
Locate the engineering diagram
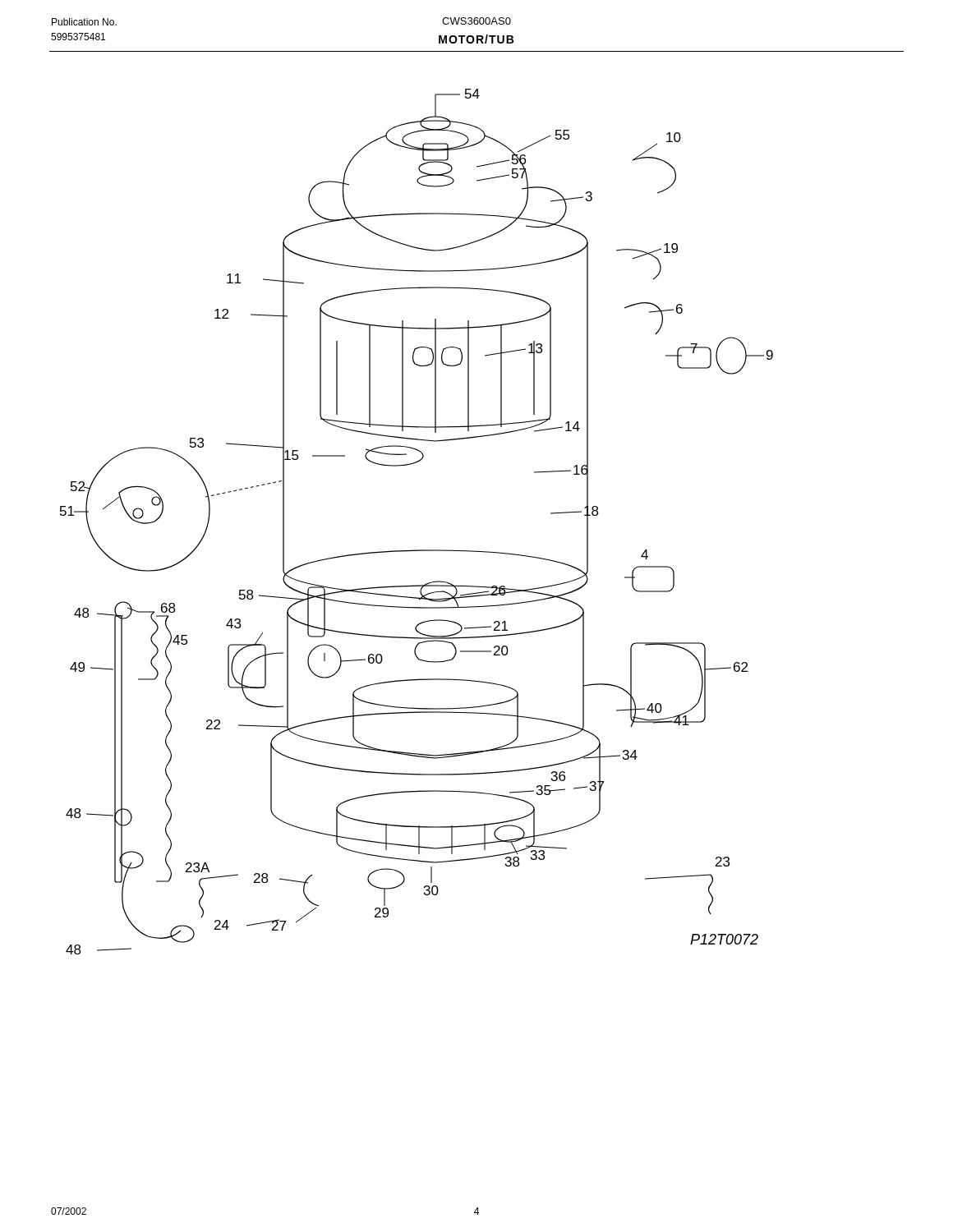[x=476, y=618]
